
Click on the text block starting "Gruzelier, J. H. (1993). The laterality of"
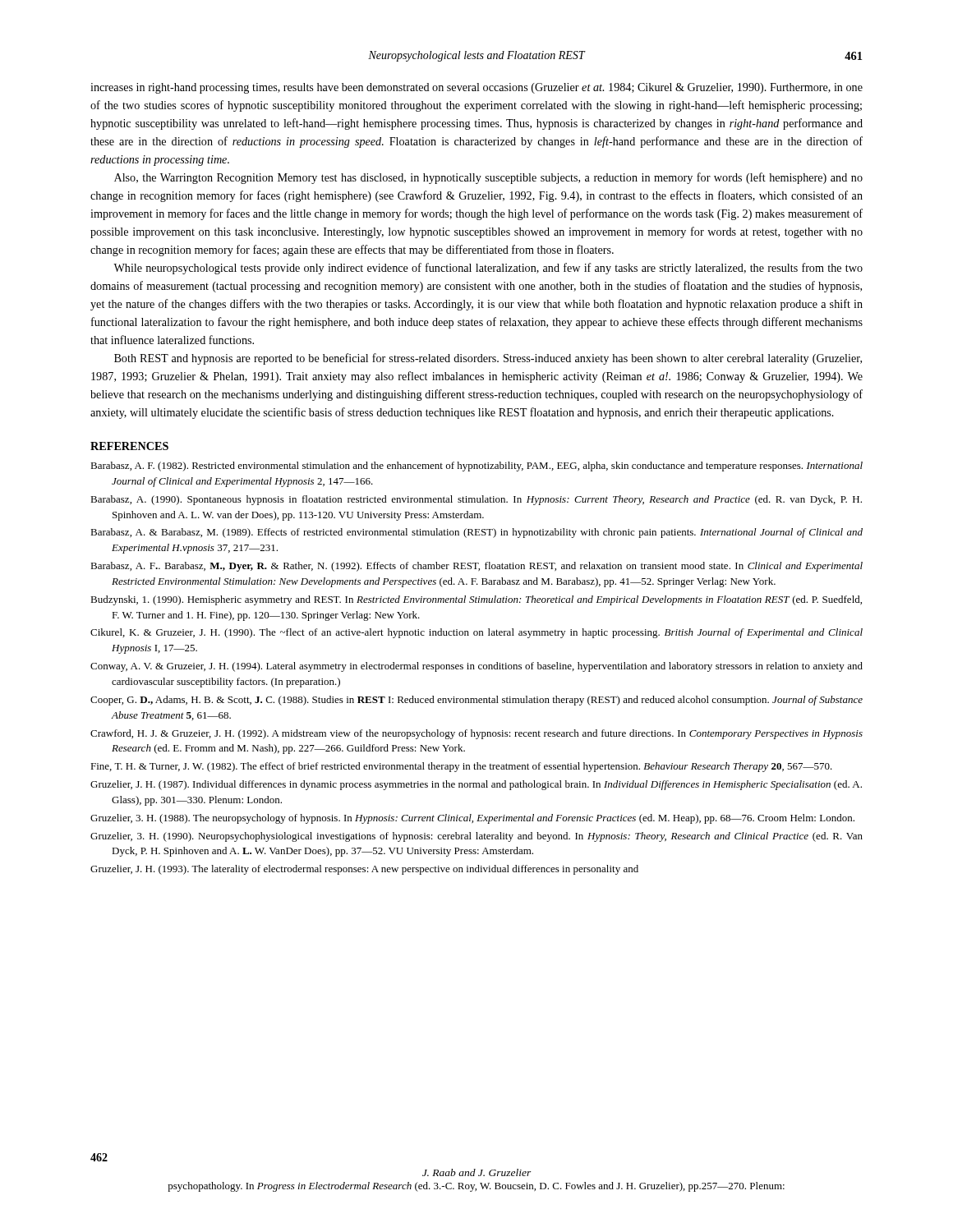[364, 869]
